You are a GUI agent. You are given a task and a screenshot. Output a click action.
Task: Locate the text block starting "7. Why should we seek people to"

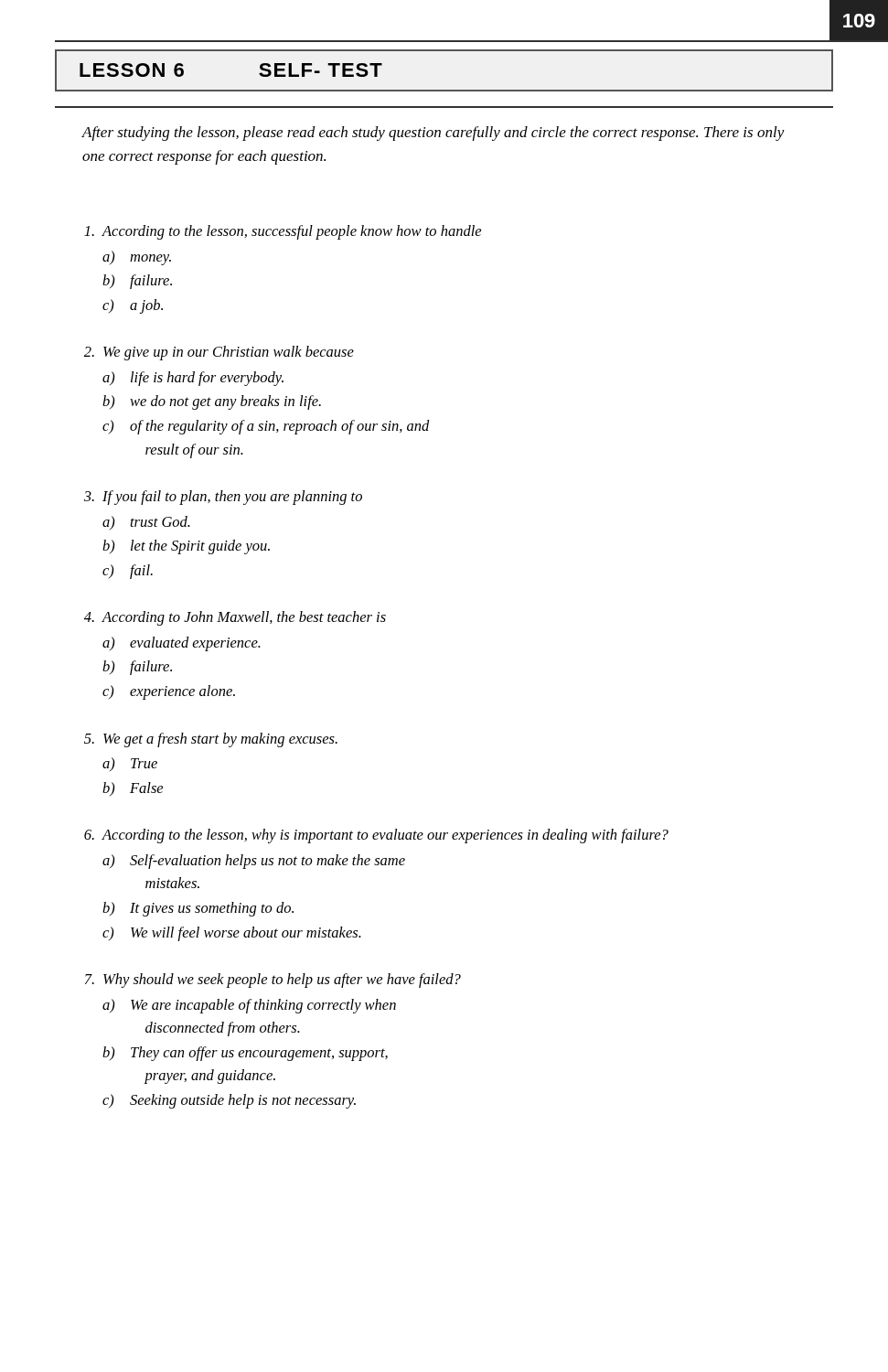[273, 981]
